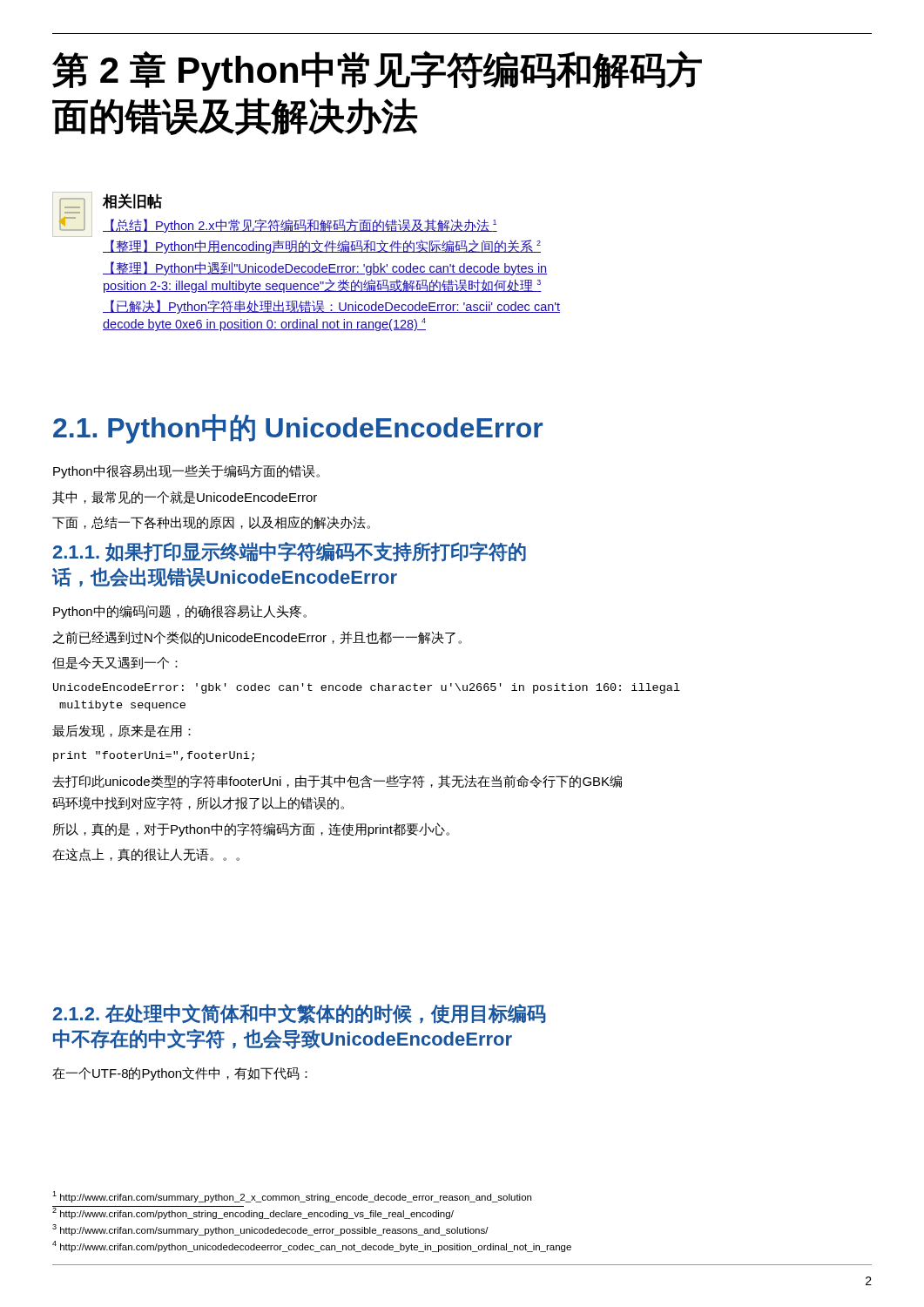
Task: Find the text block starting "第 2 章 Python中常见字符编码和解码方面的错误及其解决办法"
Action: [462, 94]
